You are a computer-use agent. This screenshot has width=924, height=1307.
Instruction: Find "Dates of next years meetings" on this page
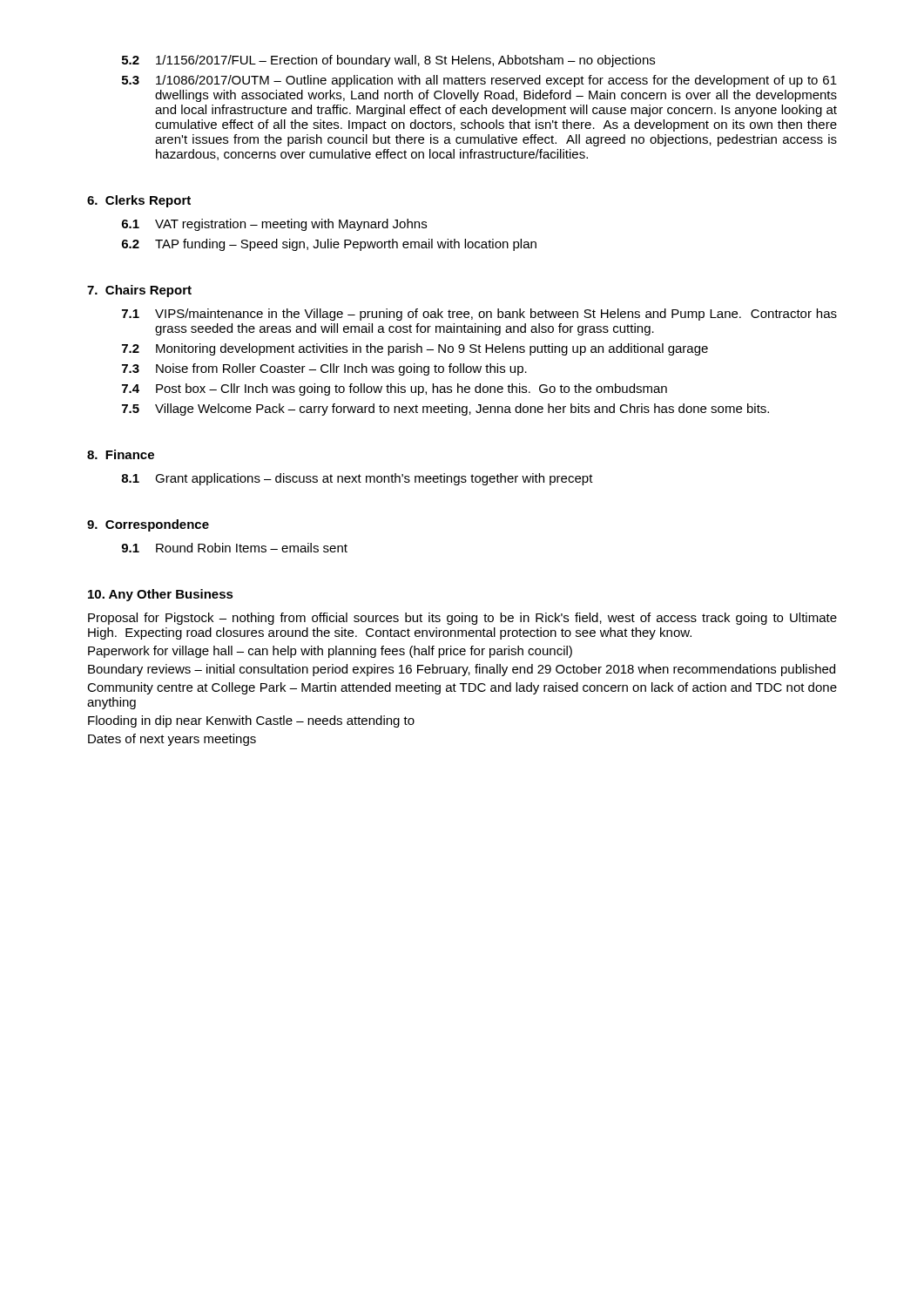click(172, 738)
